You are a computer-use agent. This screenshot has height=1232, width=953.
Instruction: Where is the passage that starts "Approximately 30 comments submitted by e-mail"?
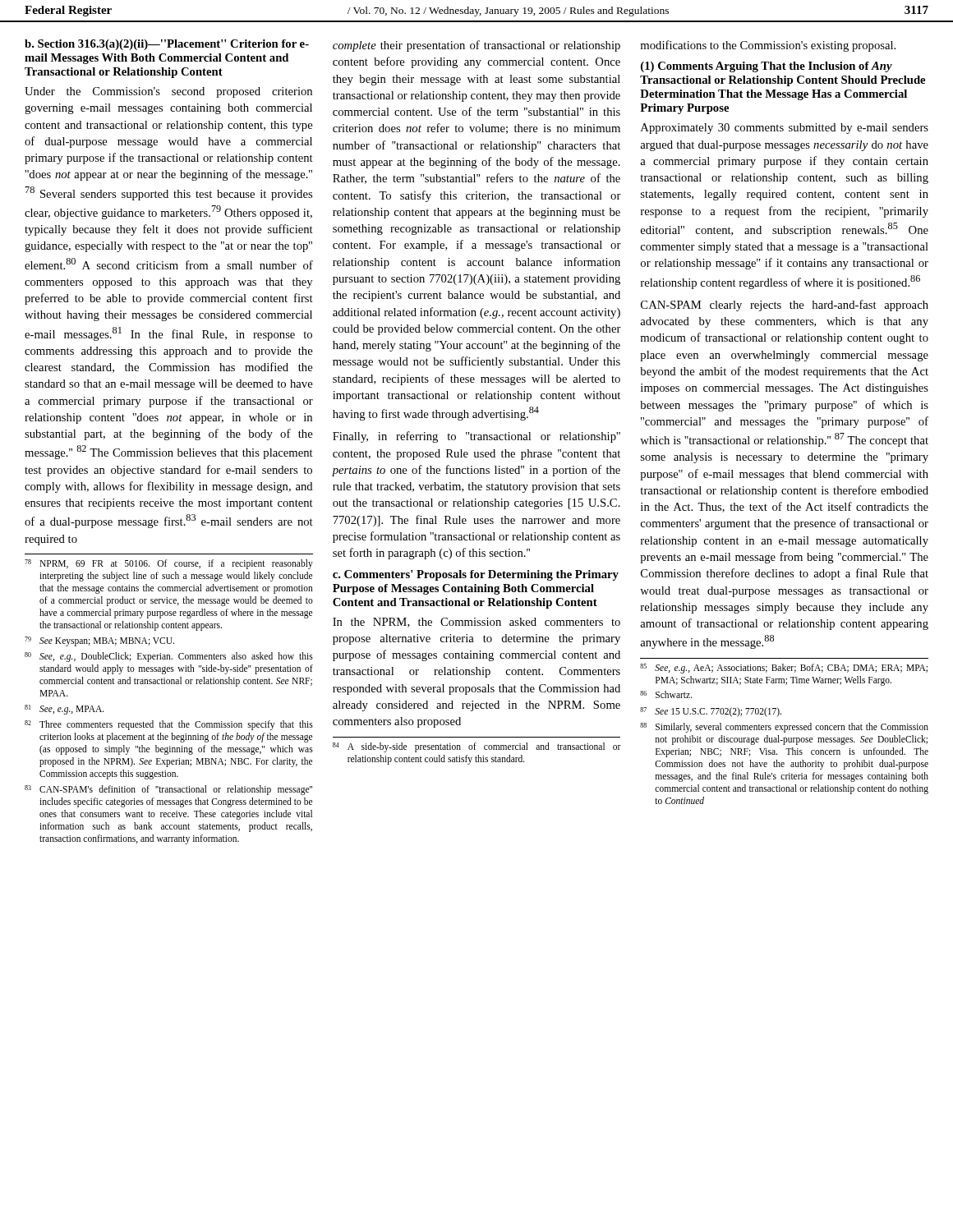784,385
